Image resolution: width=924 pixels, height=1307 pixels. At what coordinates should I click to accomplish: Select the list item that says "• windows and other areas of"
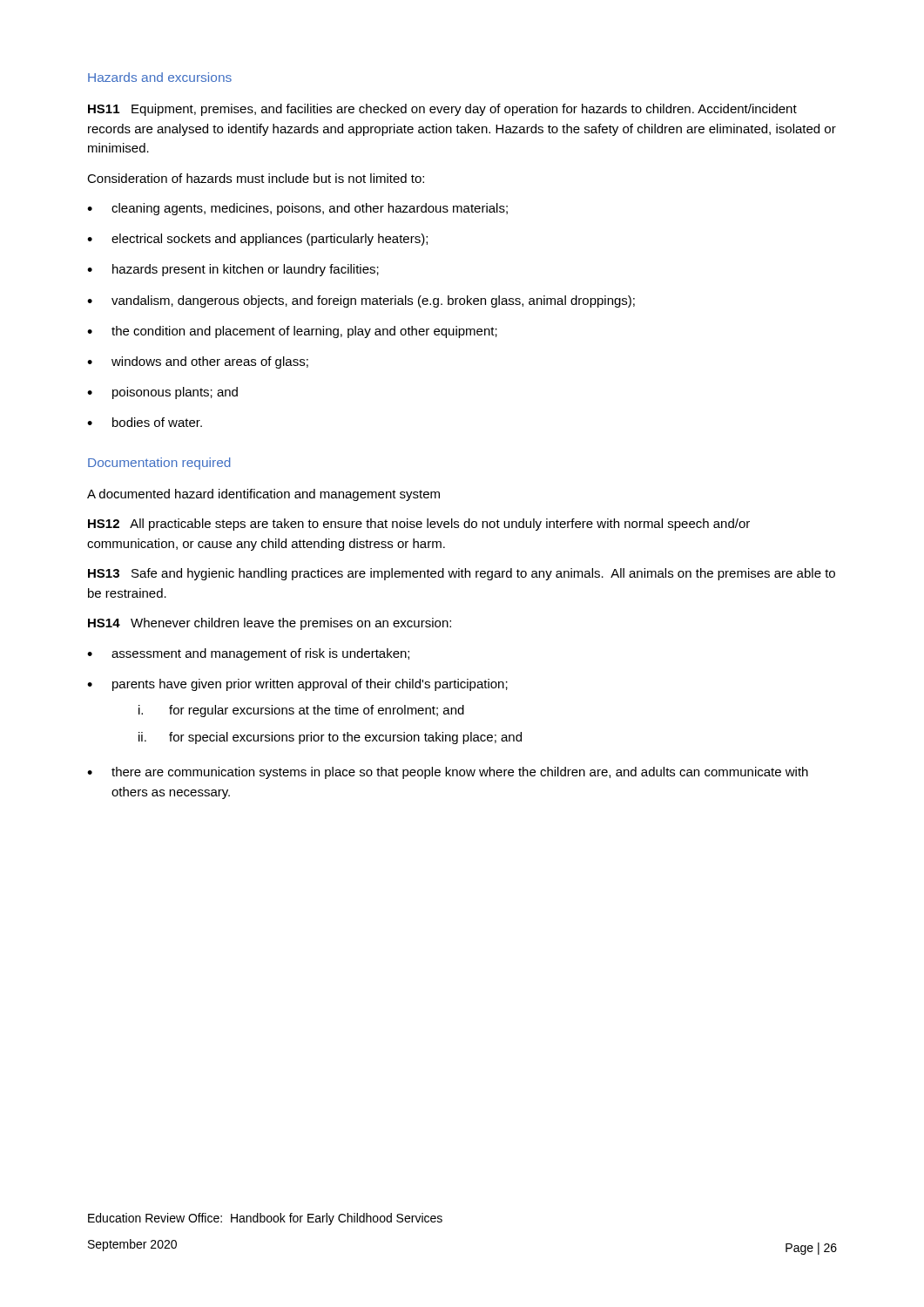[x=198, y=362]
